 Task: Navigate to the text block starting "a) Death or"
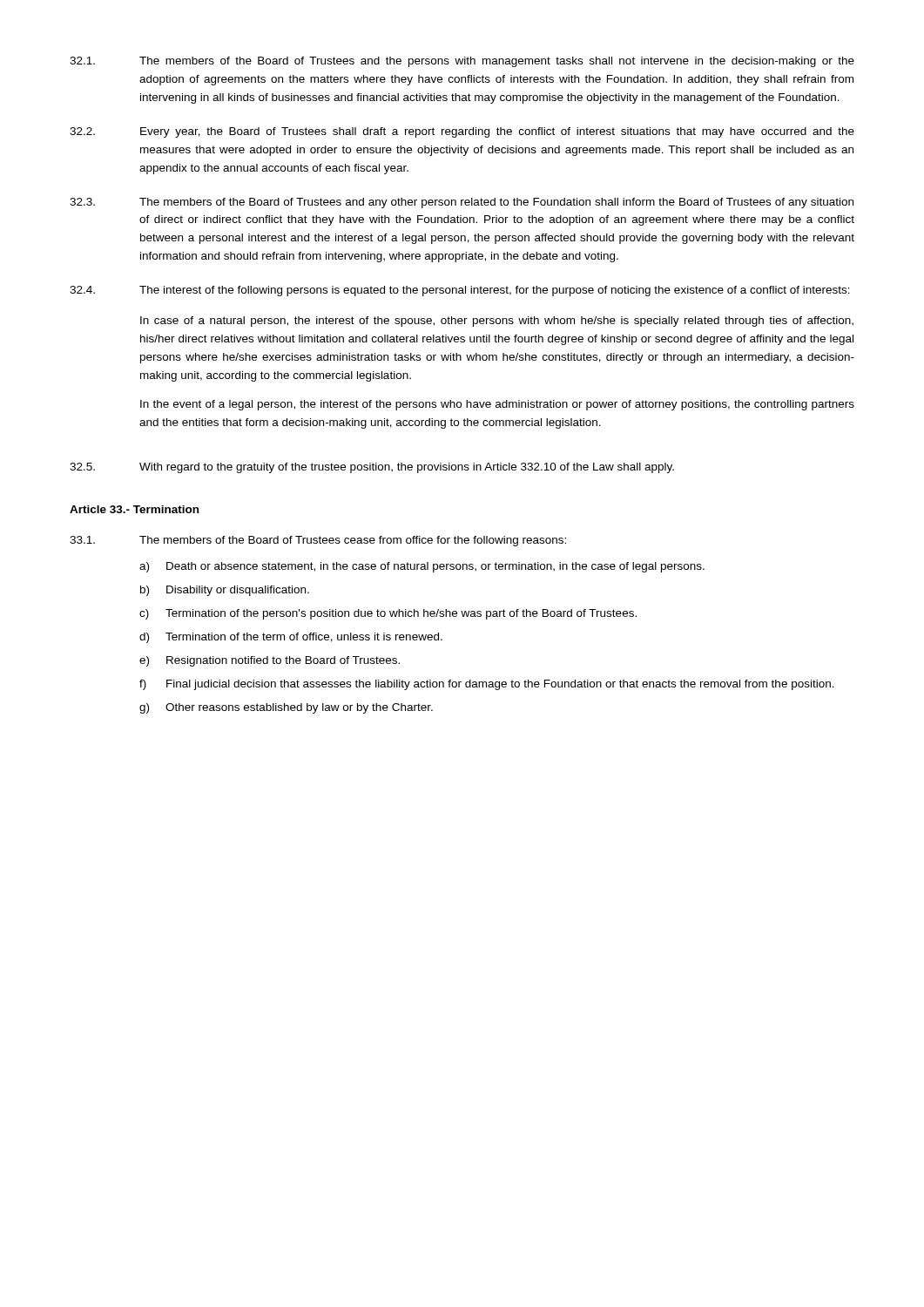(497, 567)
